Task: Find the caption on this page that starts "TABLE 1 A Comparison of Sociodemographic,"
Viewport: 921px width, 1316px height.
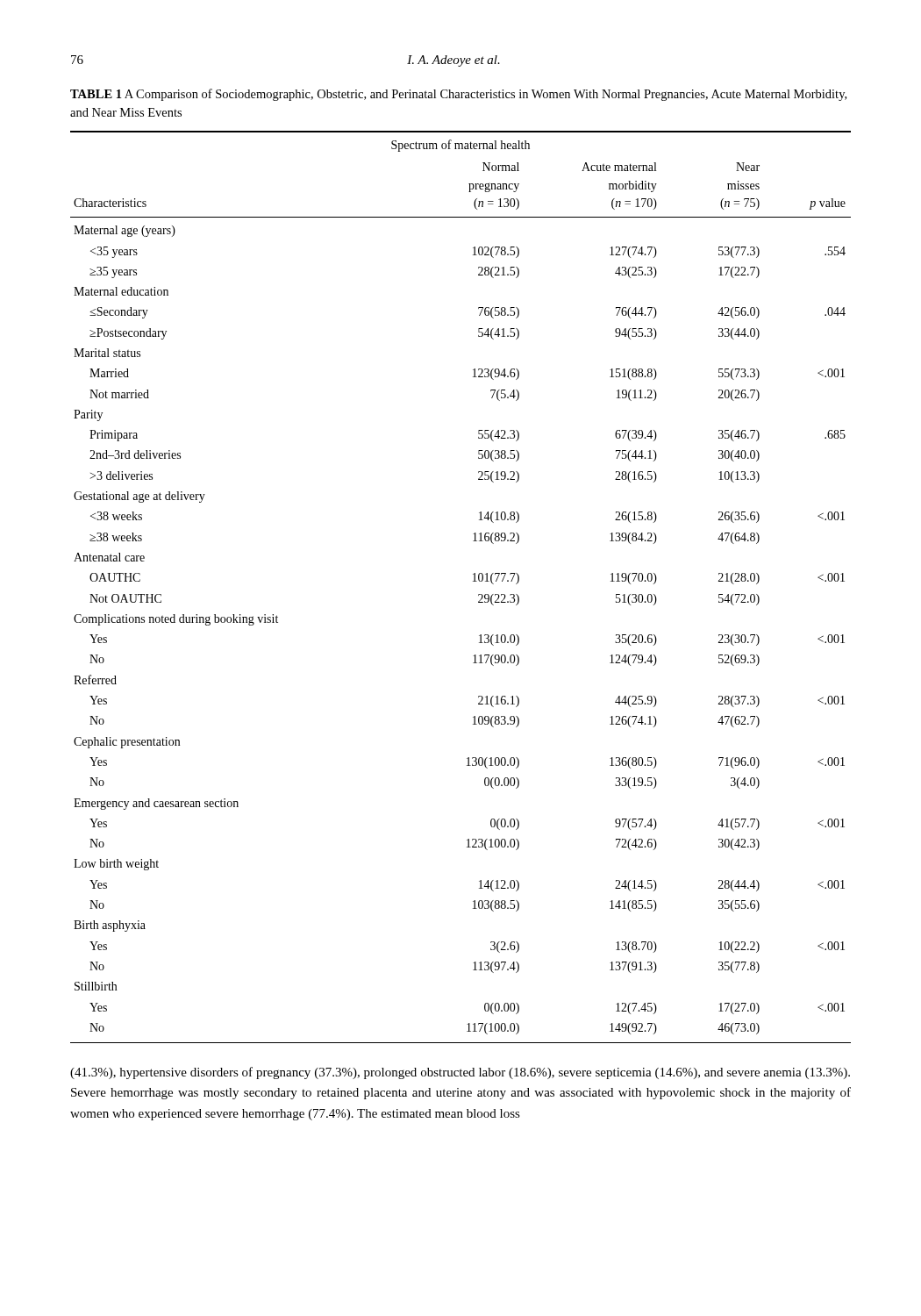Action: point(459,103)
